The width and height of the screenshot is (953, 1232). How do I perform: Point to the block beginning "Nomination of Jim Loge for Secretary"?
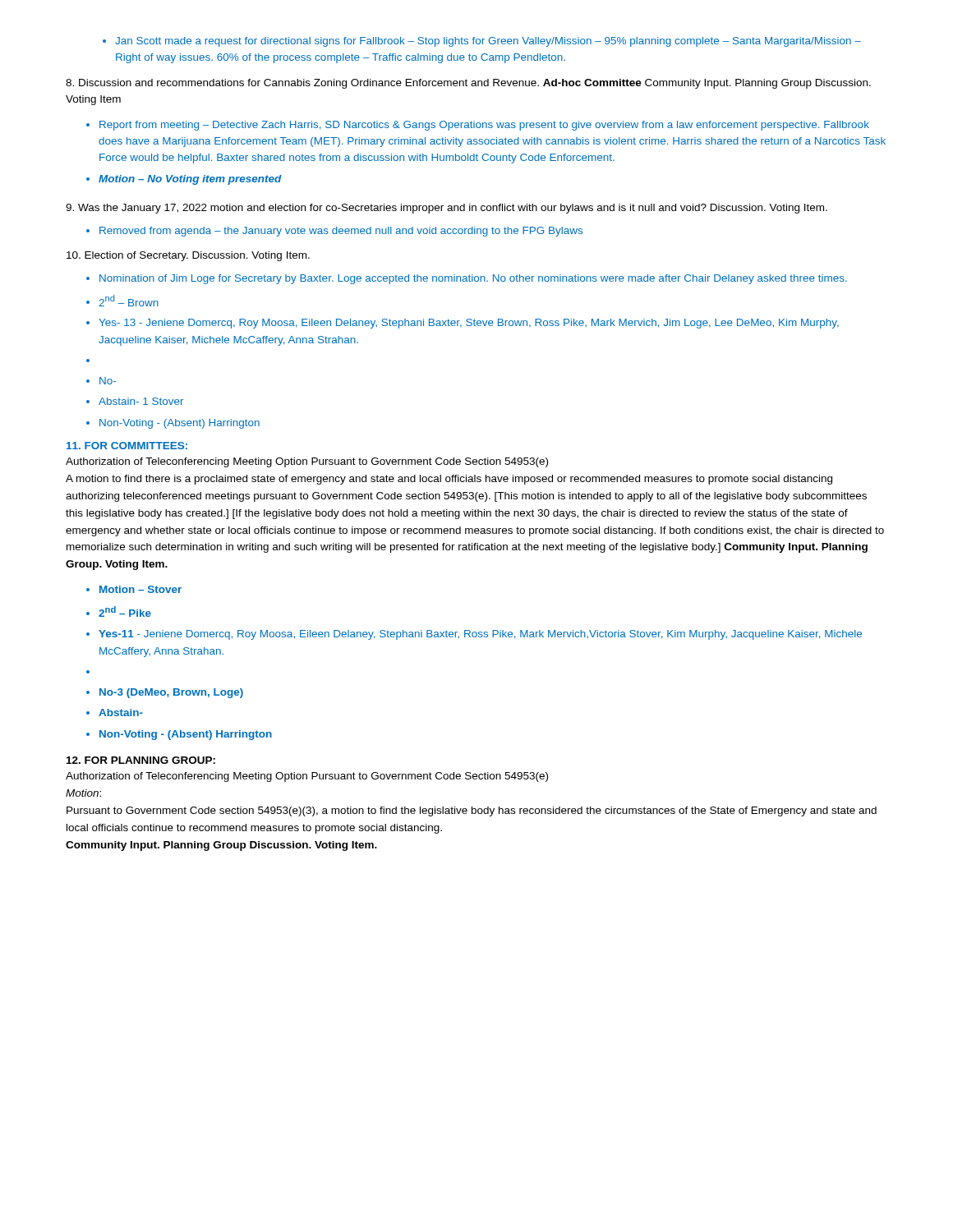click(x=476, y=279)
